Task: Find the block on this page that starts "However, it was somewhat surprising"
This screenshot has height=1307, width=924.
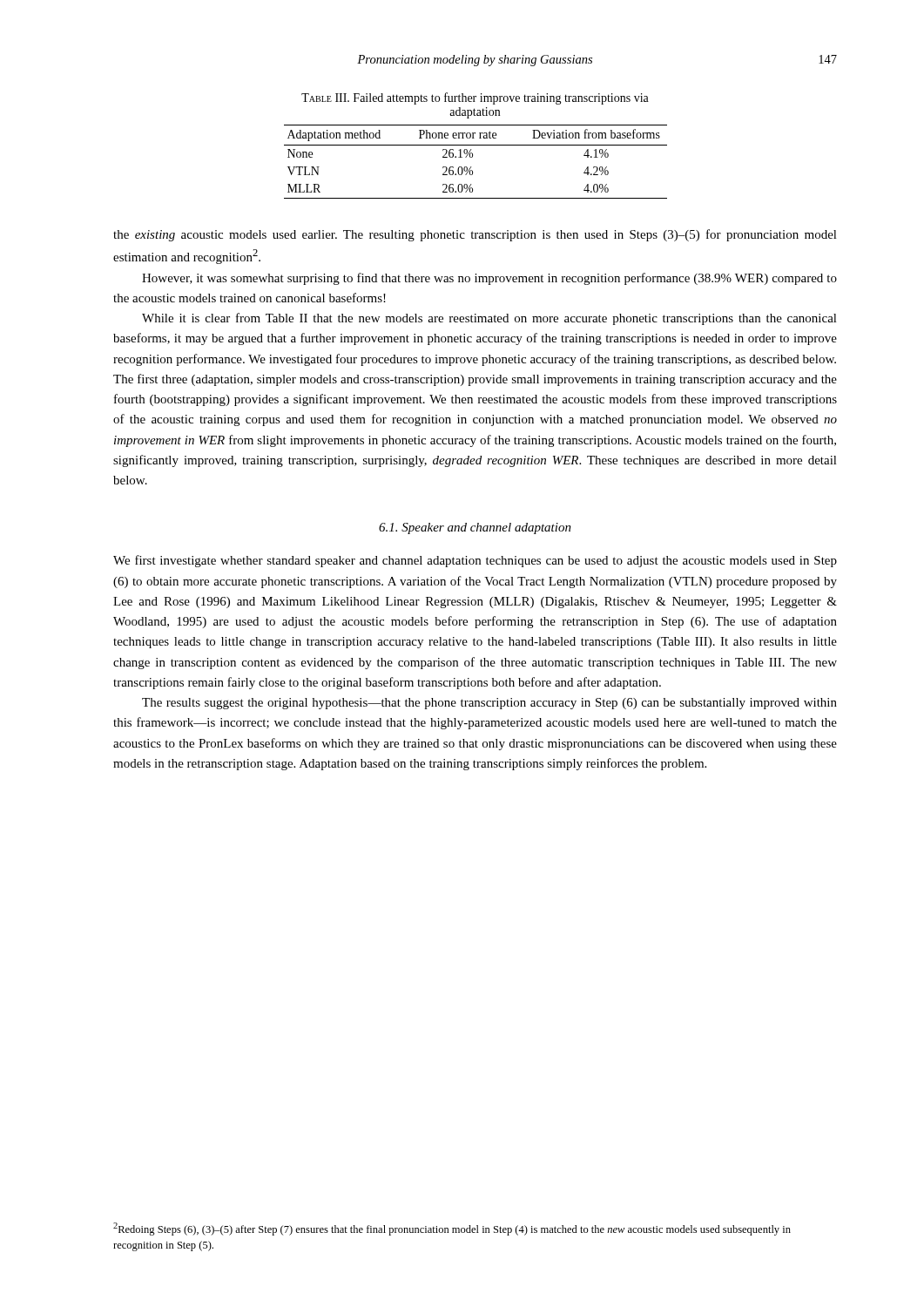Action: [475, 288]
